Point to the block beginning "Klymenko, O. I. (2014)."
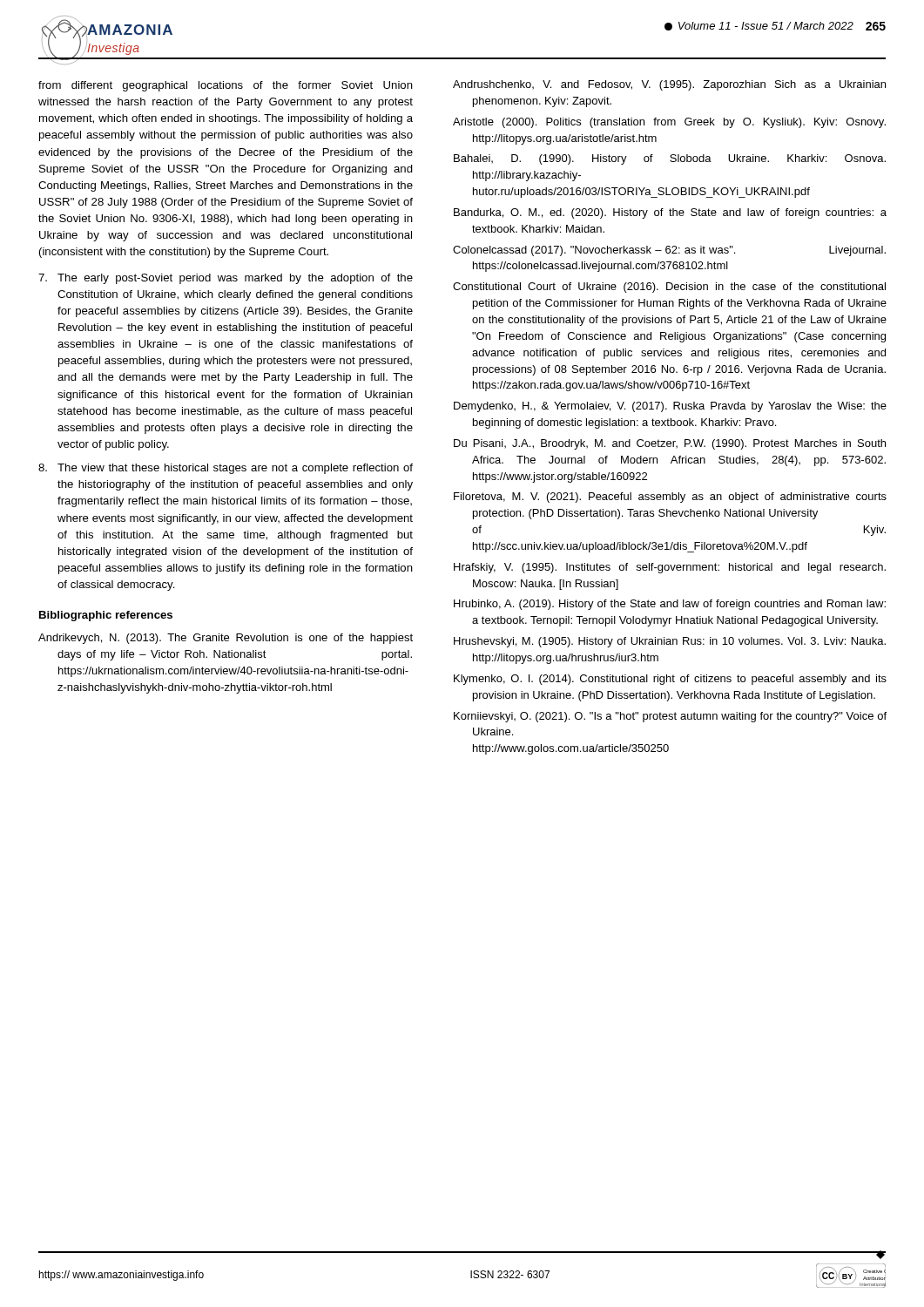The height and width of the screenshot is (1307, 924). coord(670,686)
